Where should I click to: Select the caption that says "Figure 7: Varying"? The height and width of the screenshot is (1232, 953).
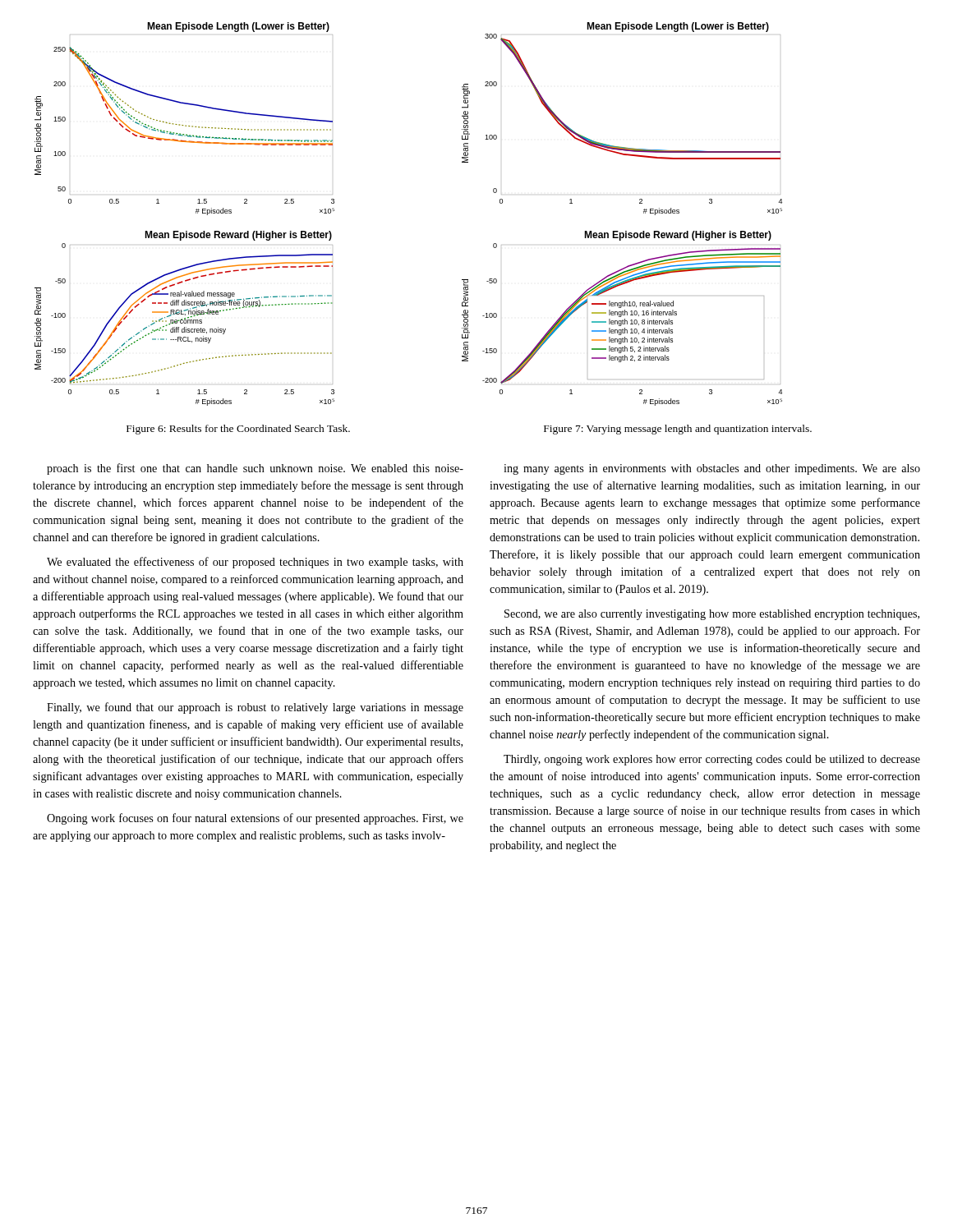click(x=678, y=428)
